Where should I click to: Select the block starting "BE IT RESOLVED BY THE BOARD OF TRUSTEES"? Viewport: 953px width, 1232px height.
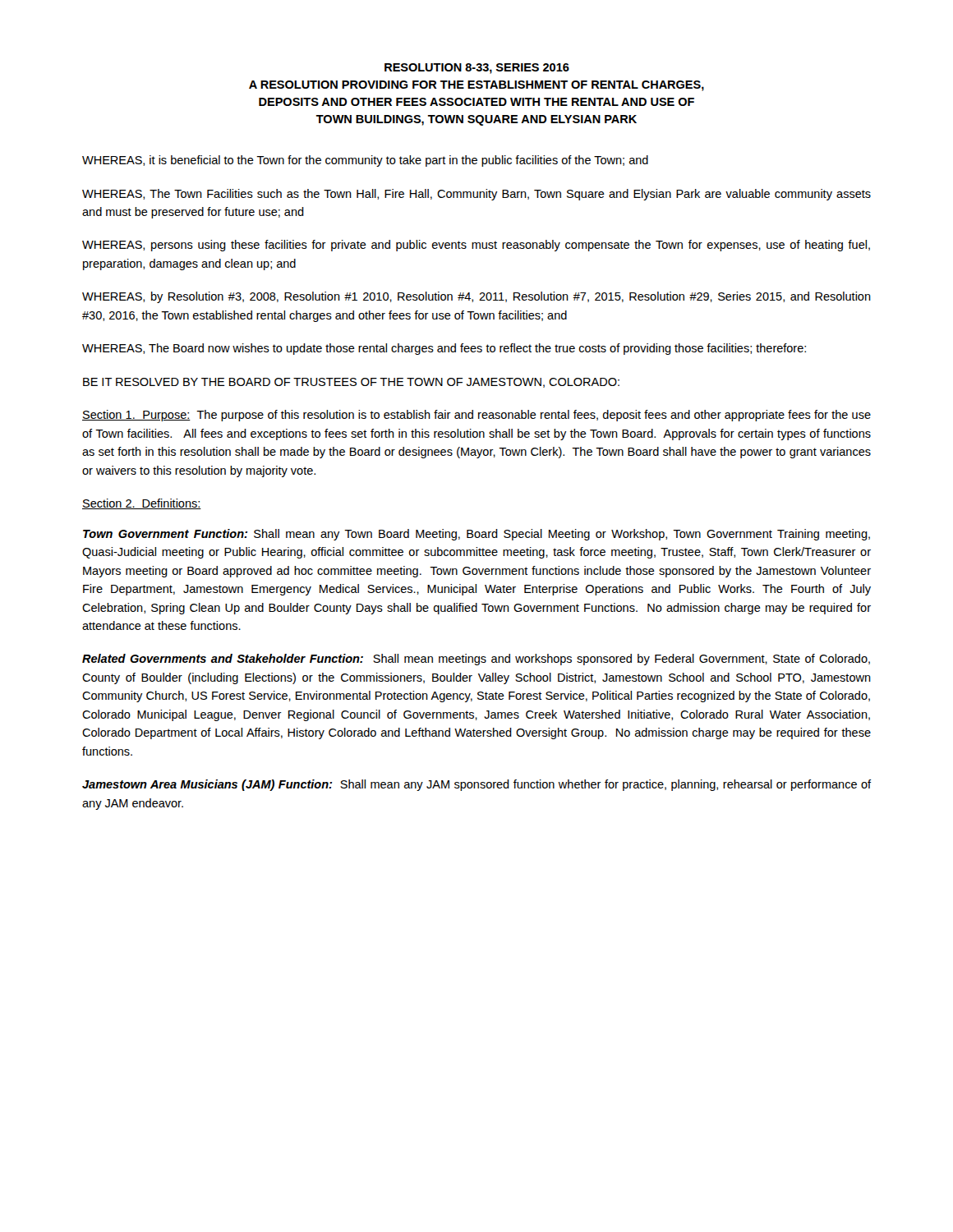pos(351,382)
